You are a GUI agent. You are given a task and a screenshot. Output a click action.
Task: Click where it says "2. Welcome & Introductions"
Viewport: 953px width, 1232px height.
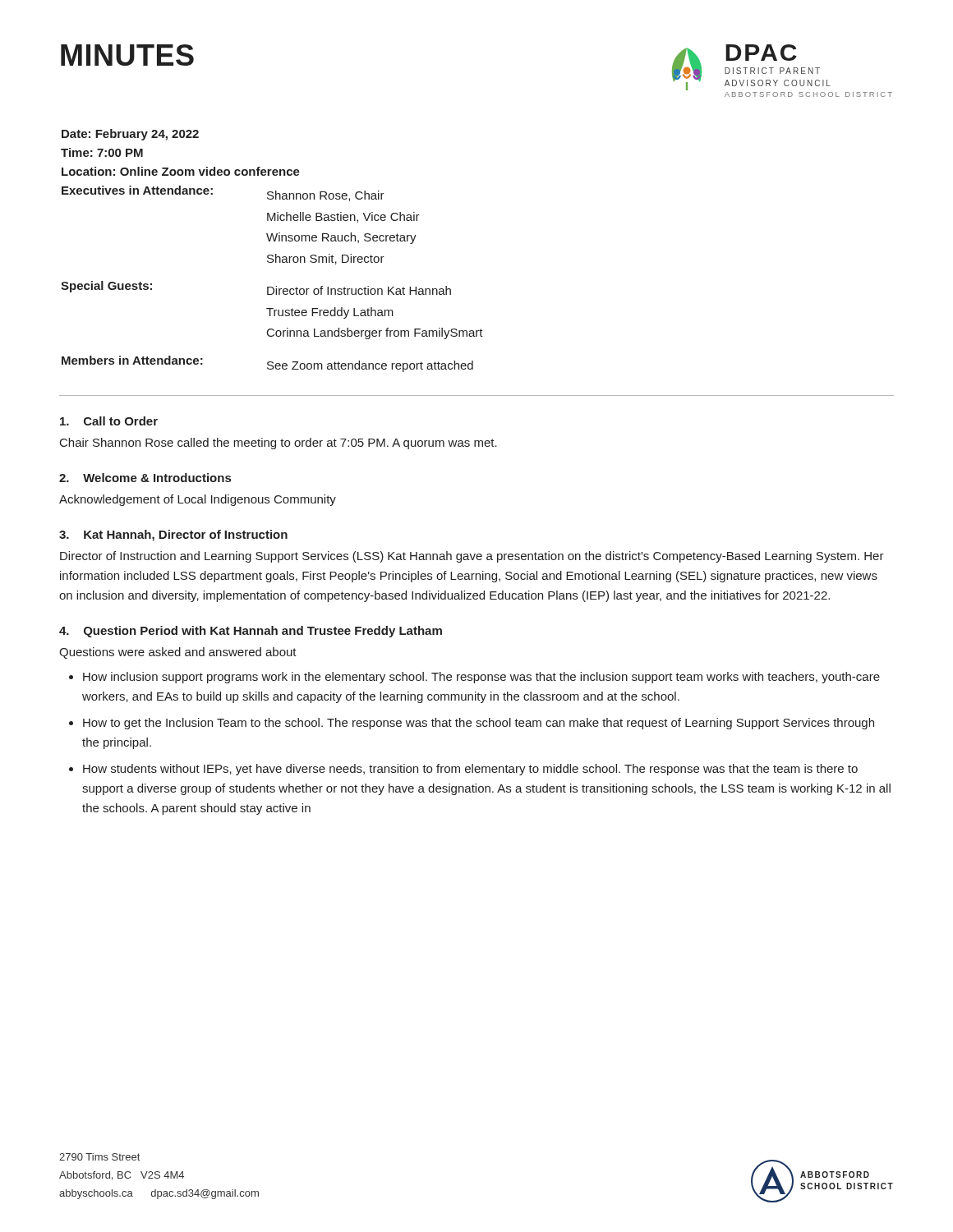145,478
